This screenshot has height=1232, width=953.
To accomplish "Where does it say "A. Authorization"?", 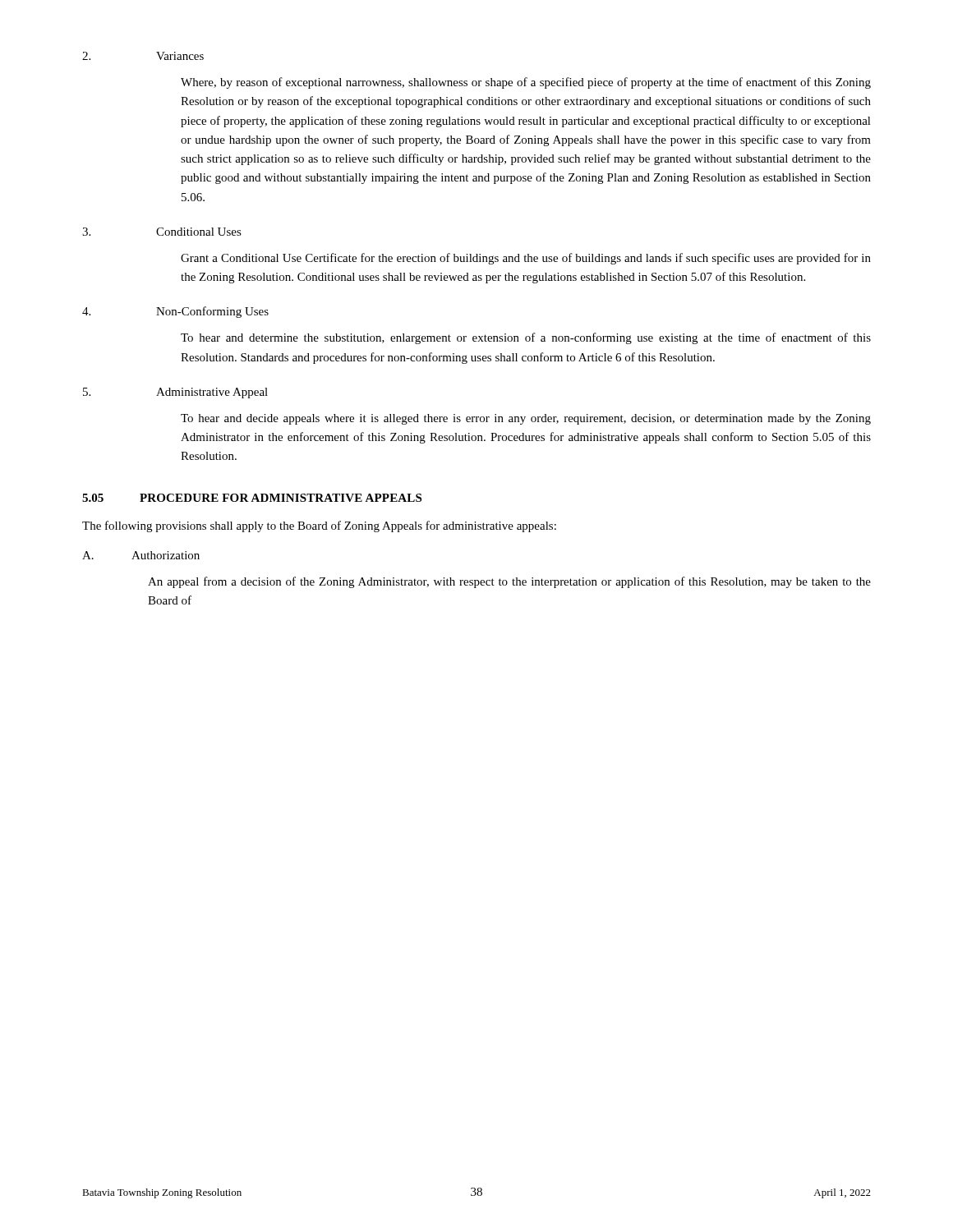I will [141, 555].
